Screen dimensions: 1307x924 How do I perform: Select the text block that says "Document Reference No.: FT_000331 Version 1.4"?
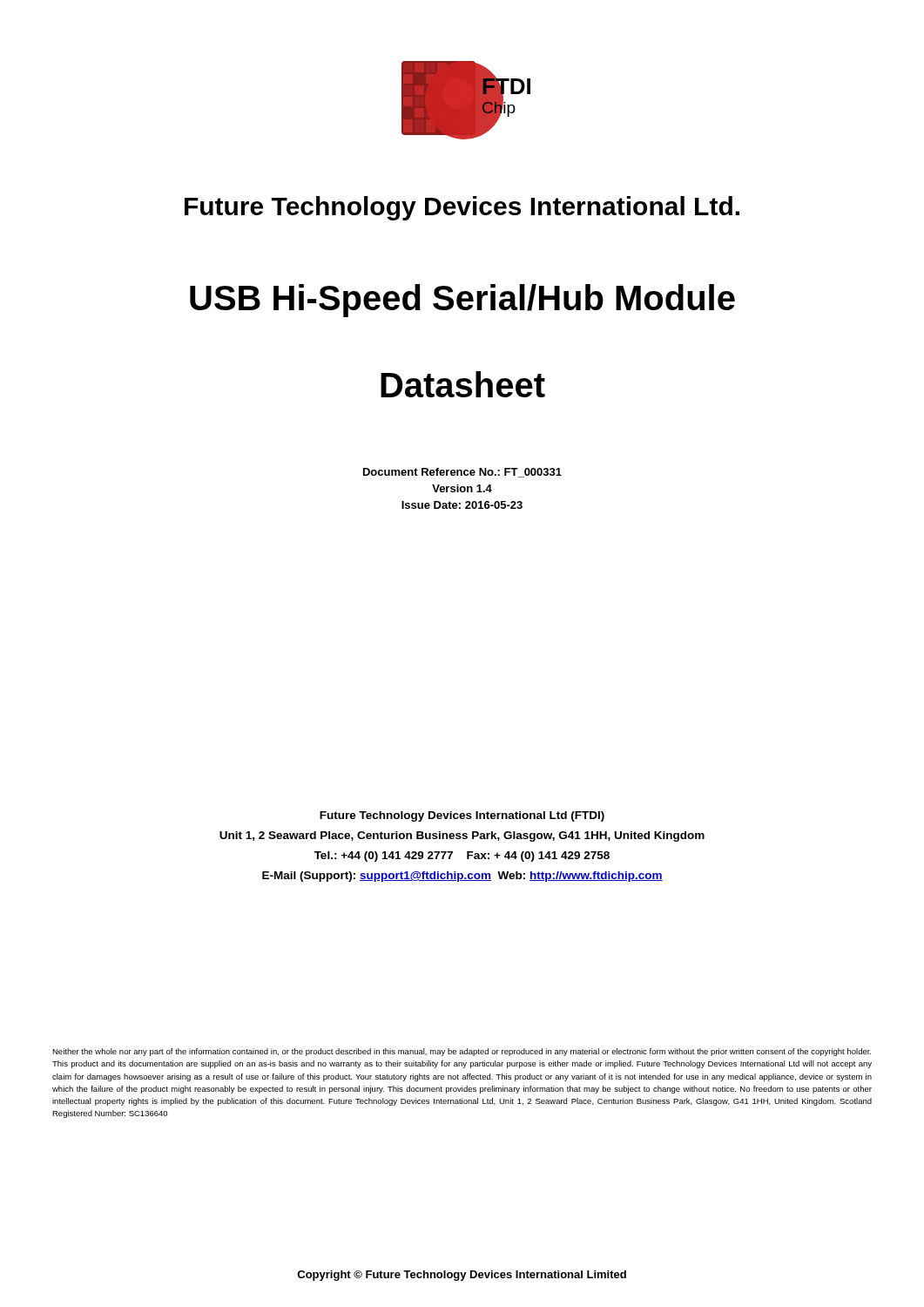(462, 488)
